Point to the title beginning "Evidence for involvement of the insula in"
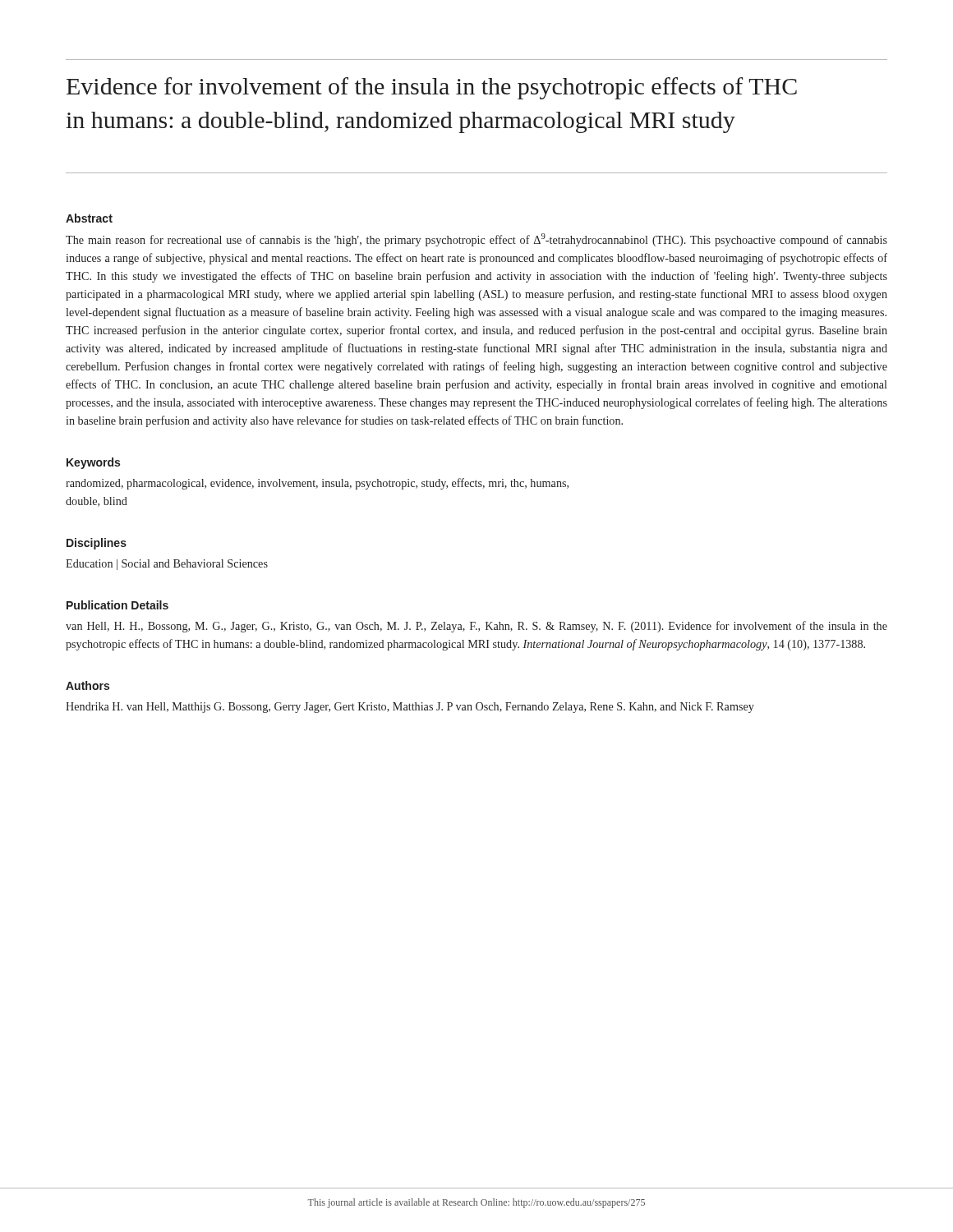Screen dimensions: 1232x953 coord(476,103)
